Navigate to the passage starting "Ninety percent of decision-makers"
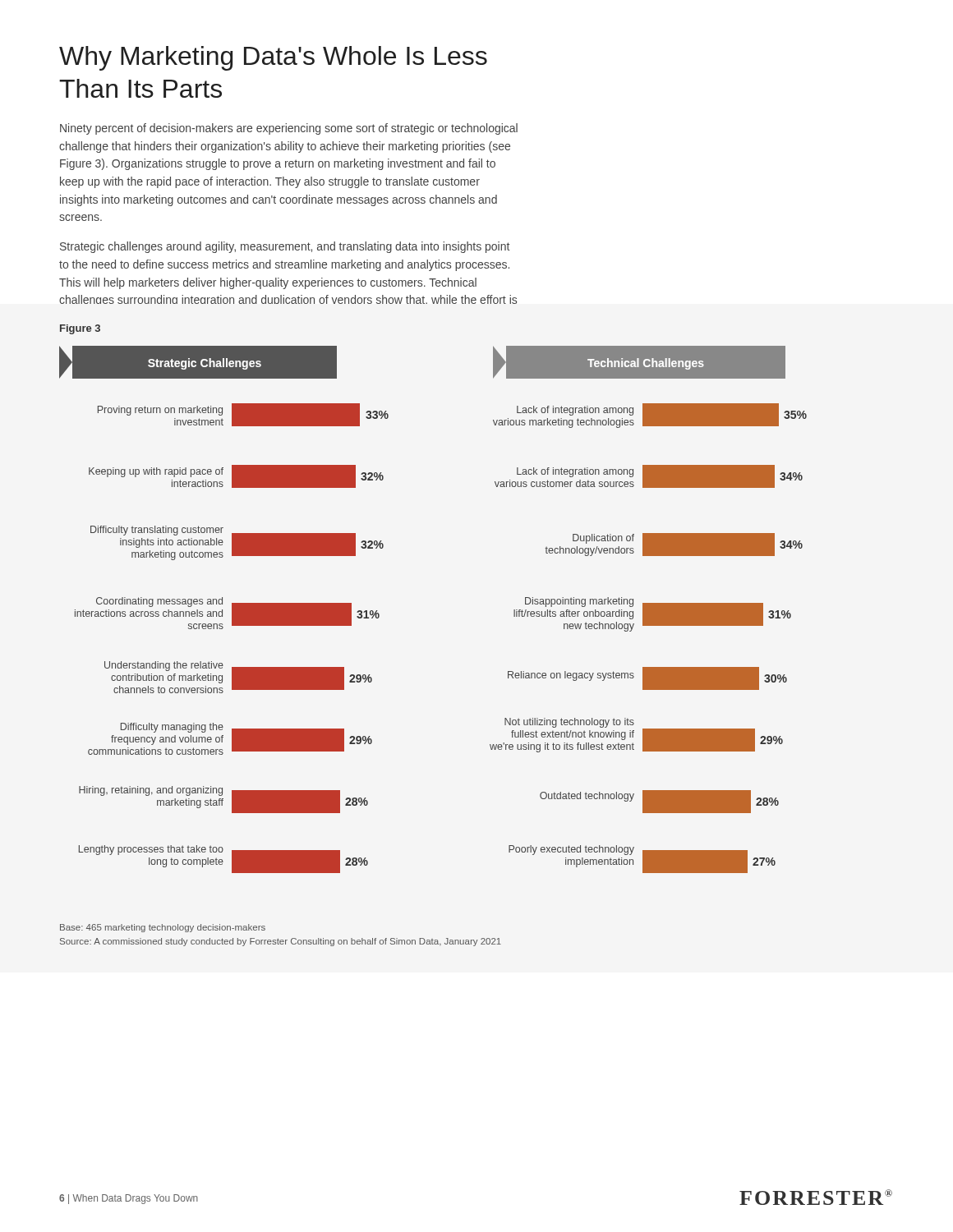953x1232 pixels. [x=289, y=173]
